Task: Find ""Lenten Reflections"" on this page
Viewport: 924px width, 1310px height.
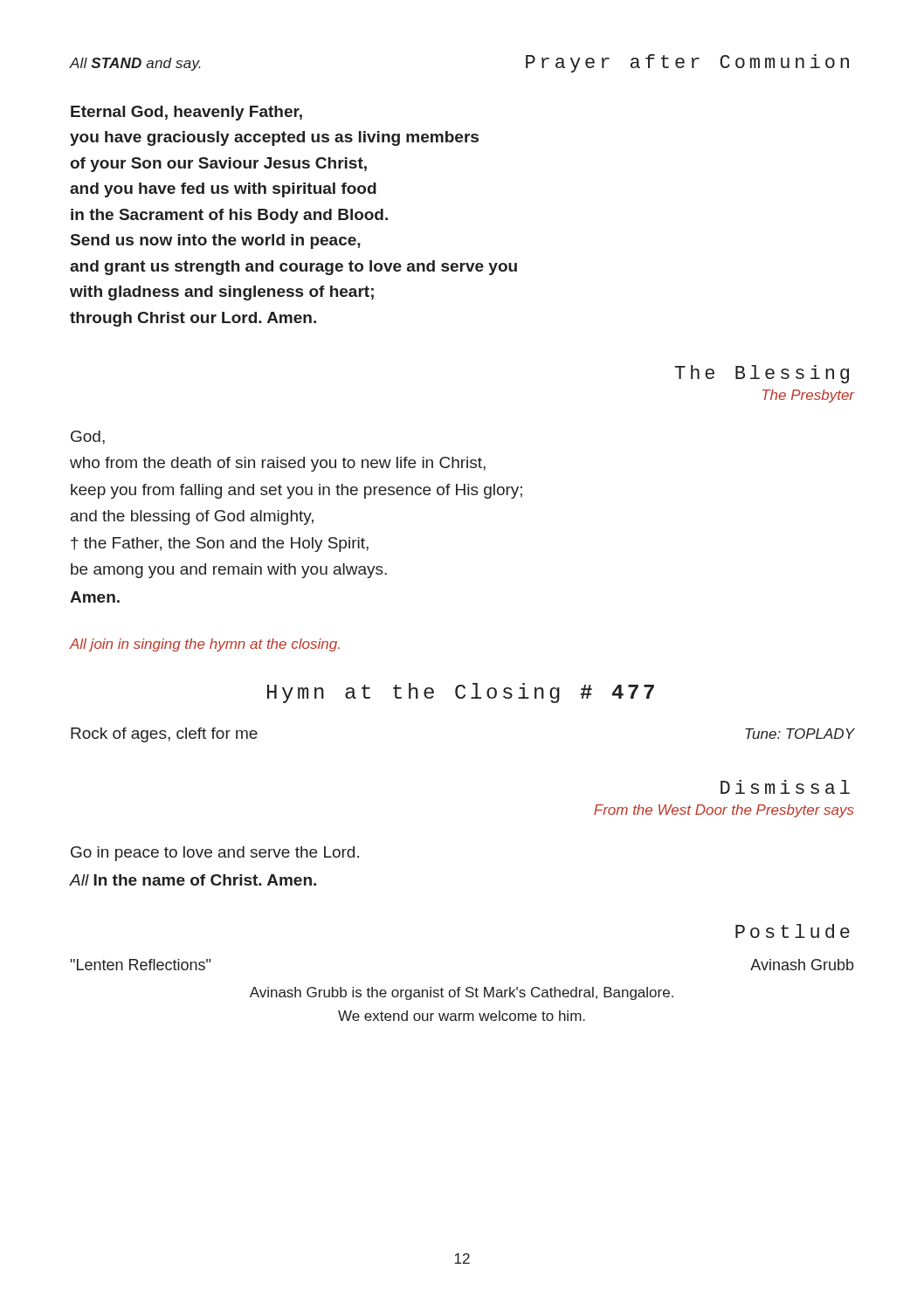Action: coord(141,965)
